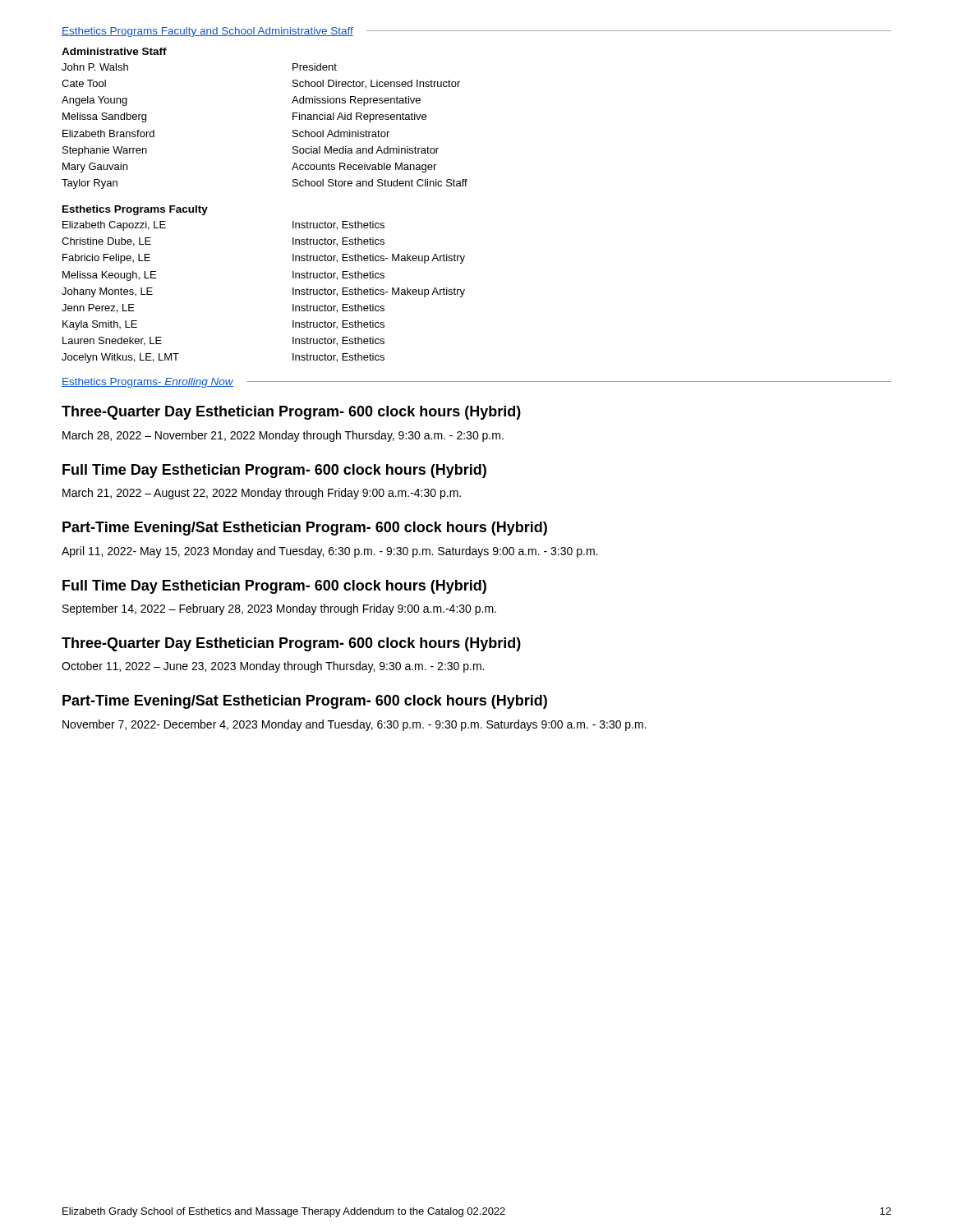
Task: Click on the region starting "March 28, 2022 – November 21, 2022"
Action: point(283,435)
